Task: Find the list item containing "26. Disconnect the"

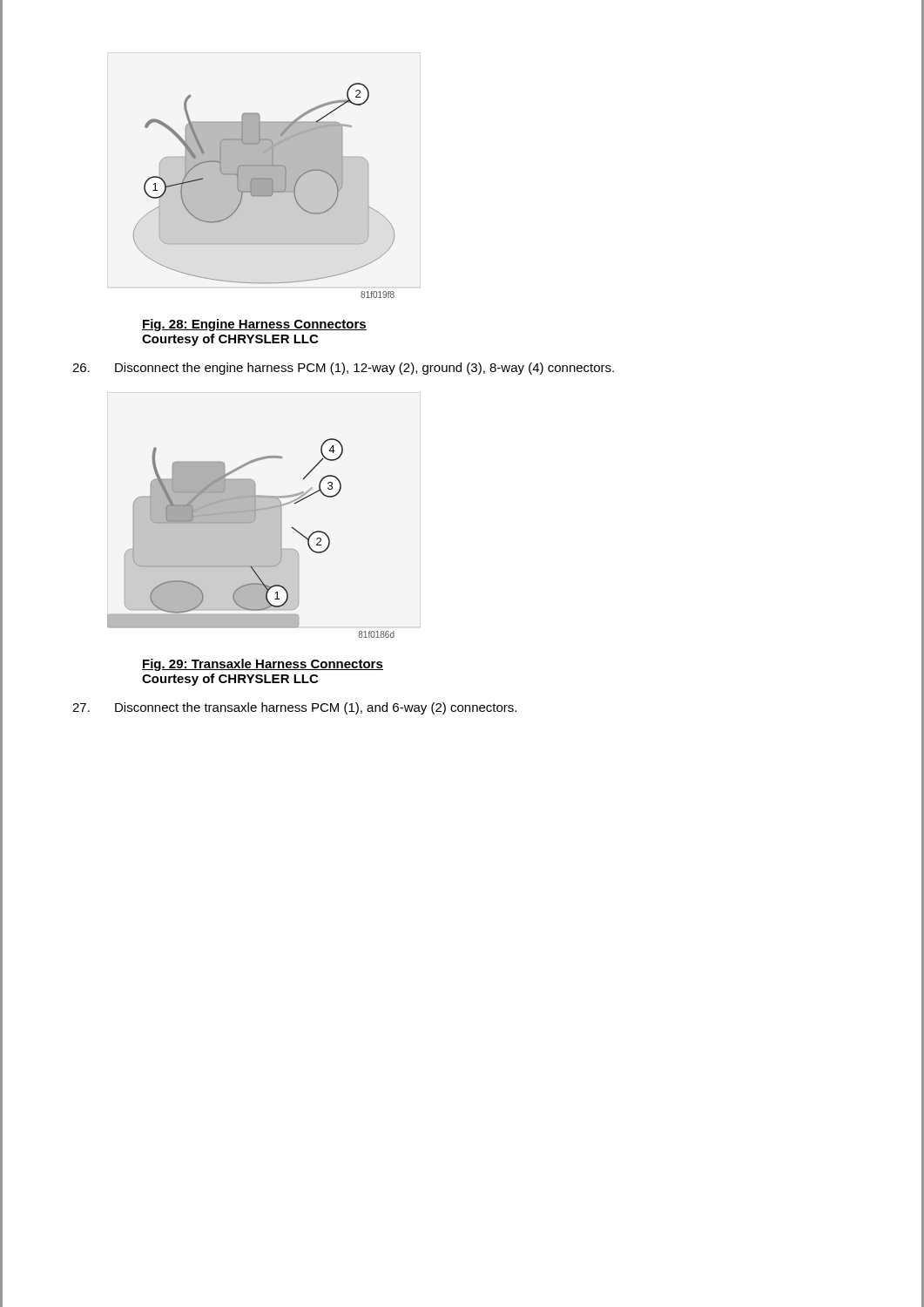Action: (462, 367)
